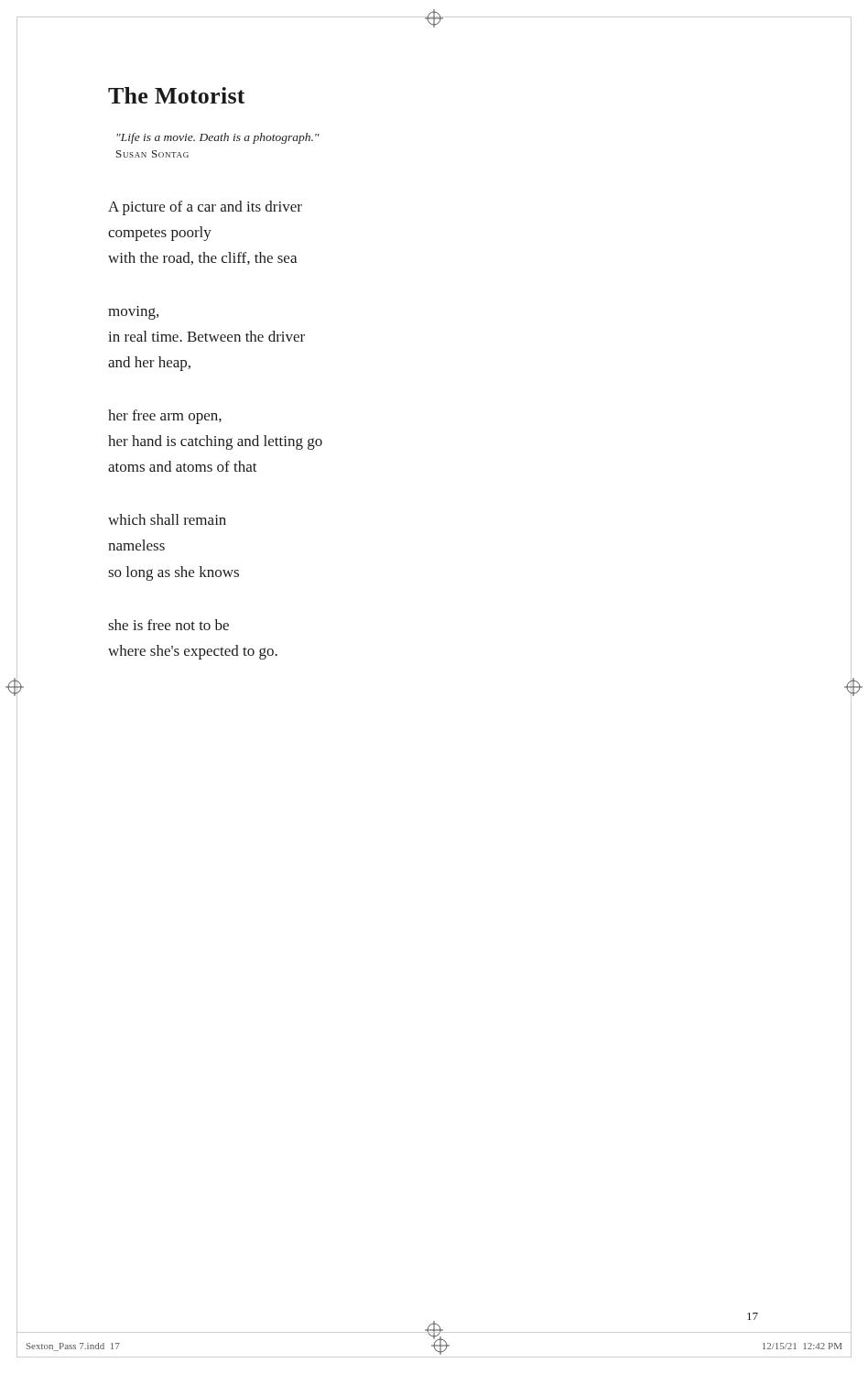Navigate to the text starting "A picture of a car and its driver"
The image size is (868, 1374).
point(205,208)
